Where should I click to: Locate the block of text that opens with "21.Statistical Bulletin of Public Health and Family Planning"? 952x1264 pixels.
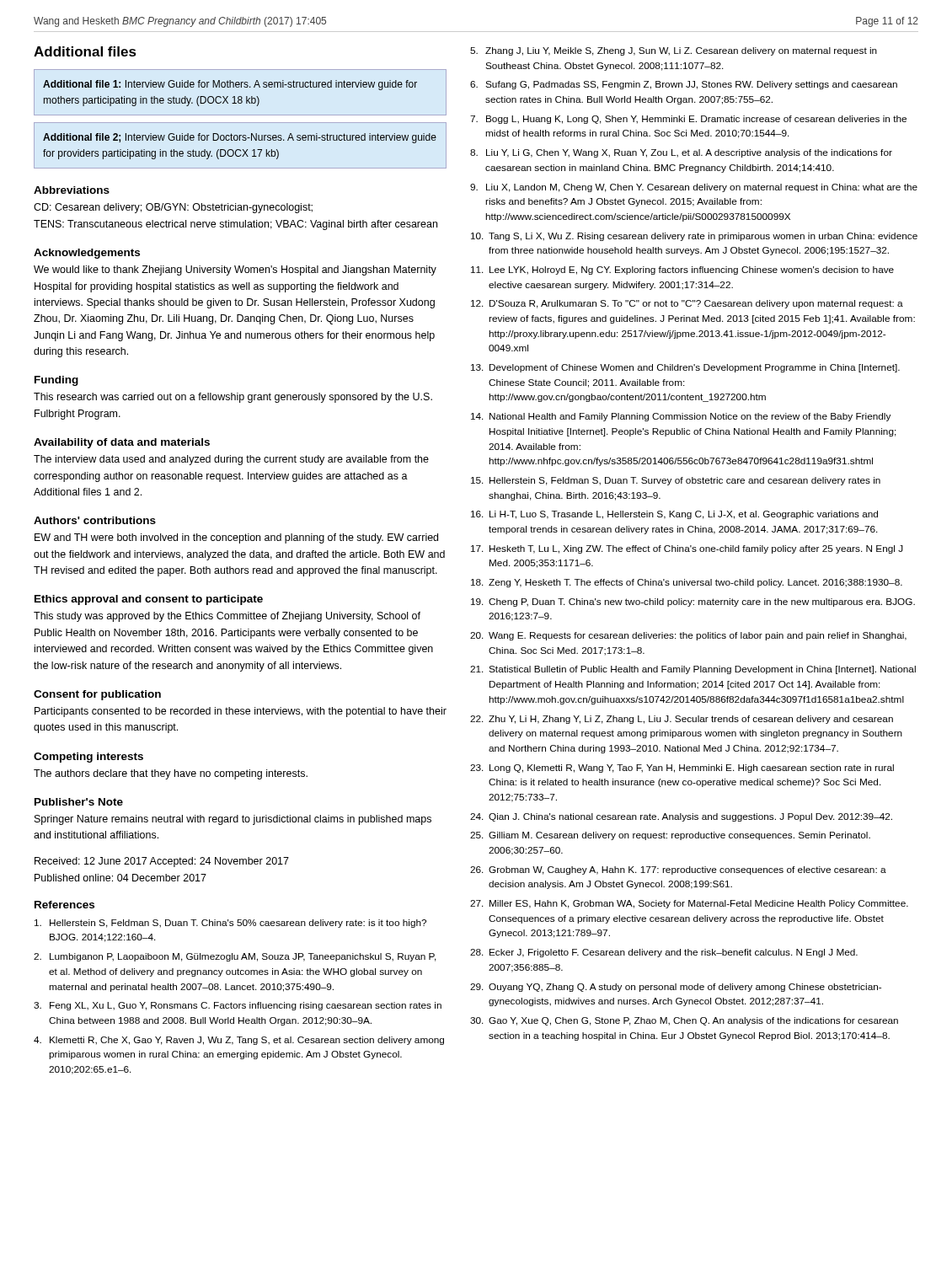pos(694,685)
